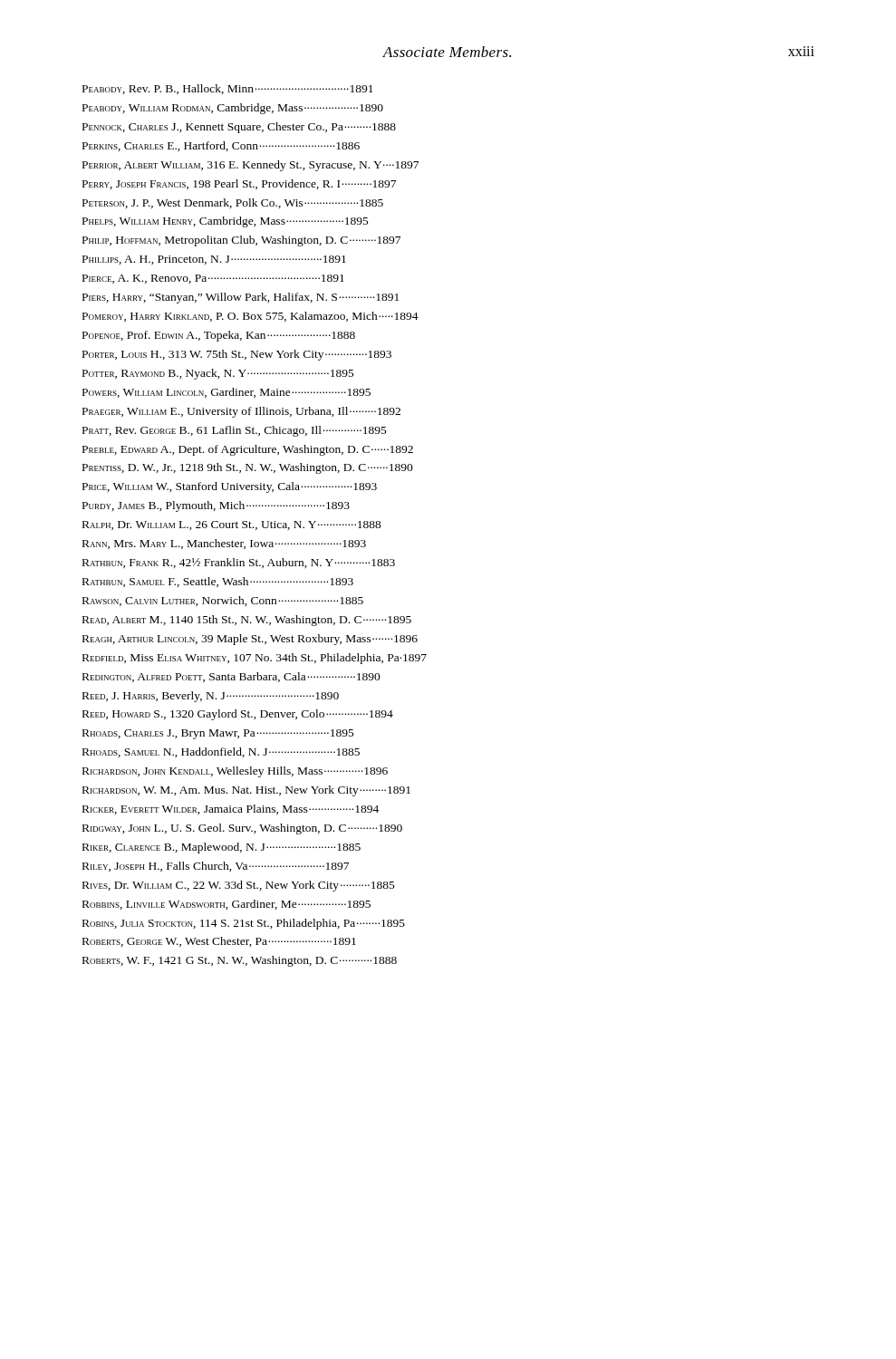Click on the text starting "Rawson, Calvin Luther, Norwich, Conn ····················1885"

(x=222, y=600)
